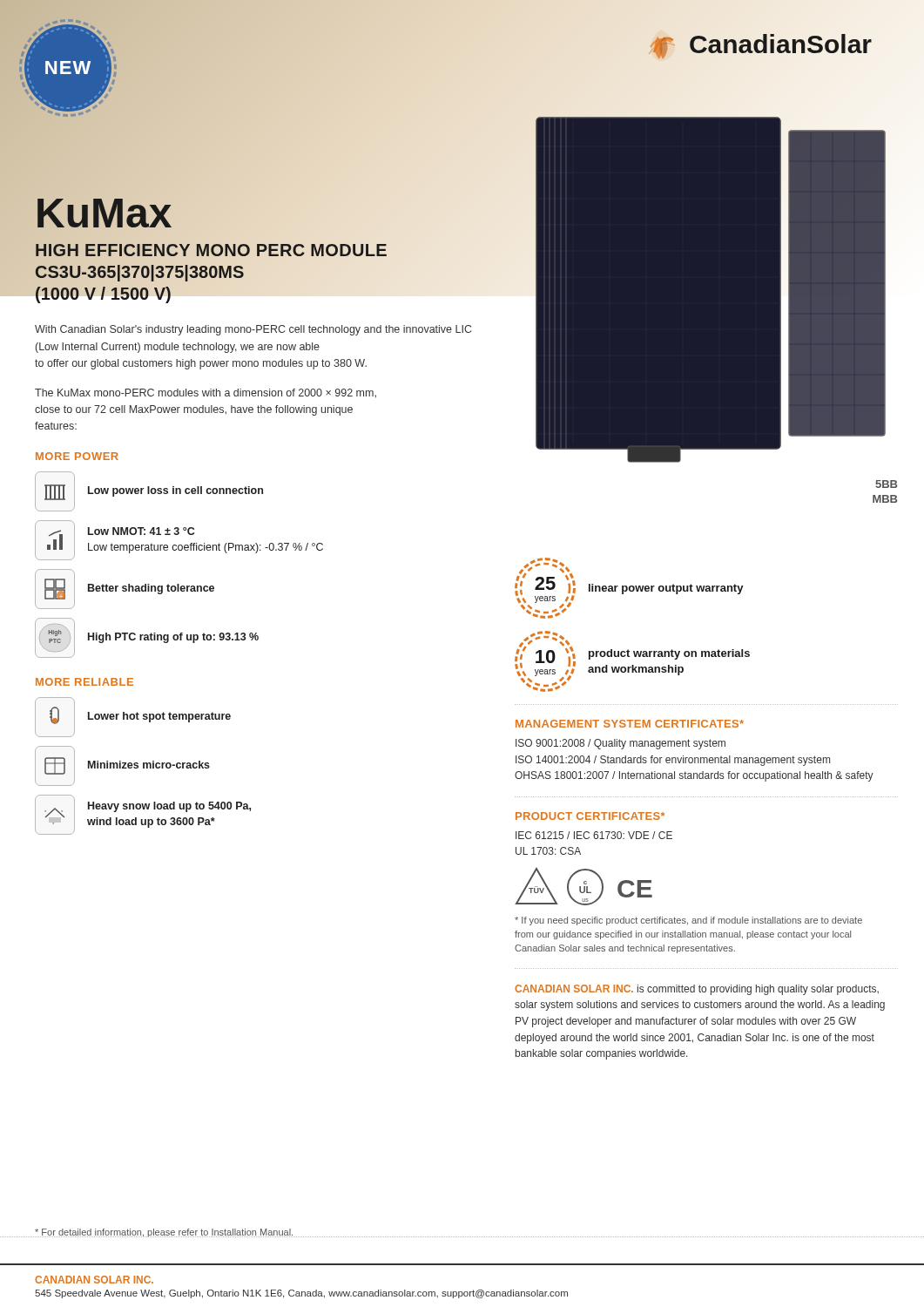
Task: Locate the region starting "linear power output"
Action: tap(666, 588)
